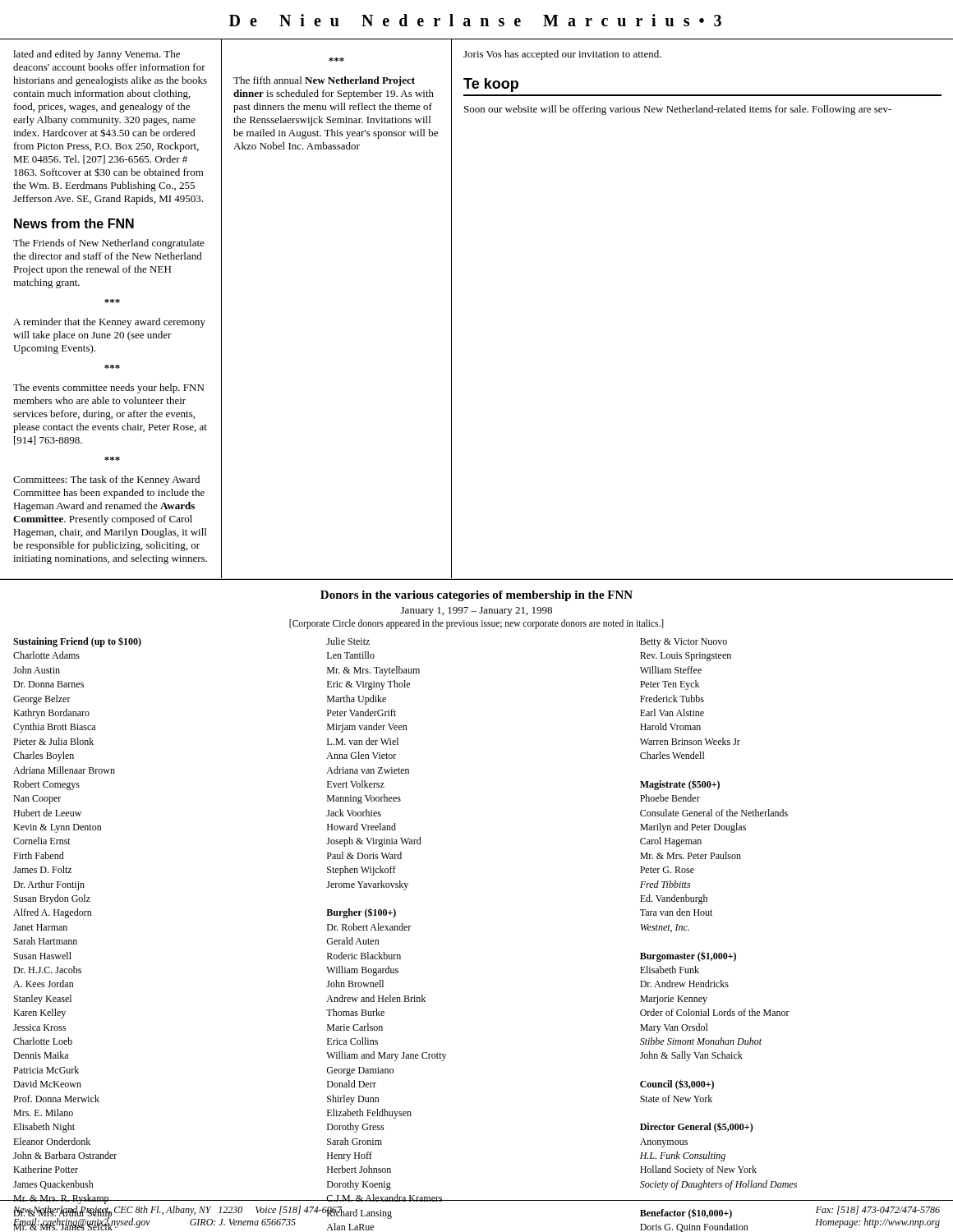Select the list item that reads "Mr. & Mrs. James Sefcik"
The height and width of the screenshot is (1232, 953).
(x=63, y=1227)
